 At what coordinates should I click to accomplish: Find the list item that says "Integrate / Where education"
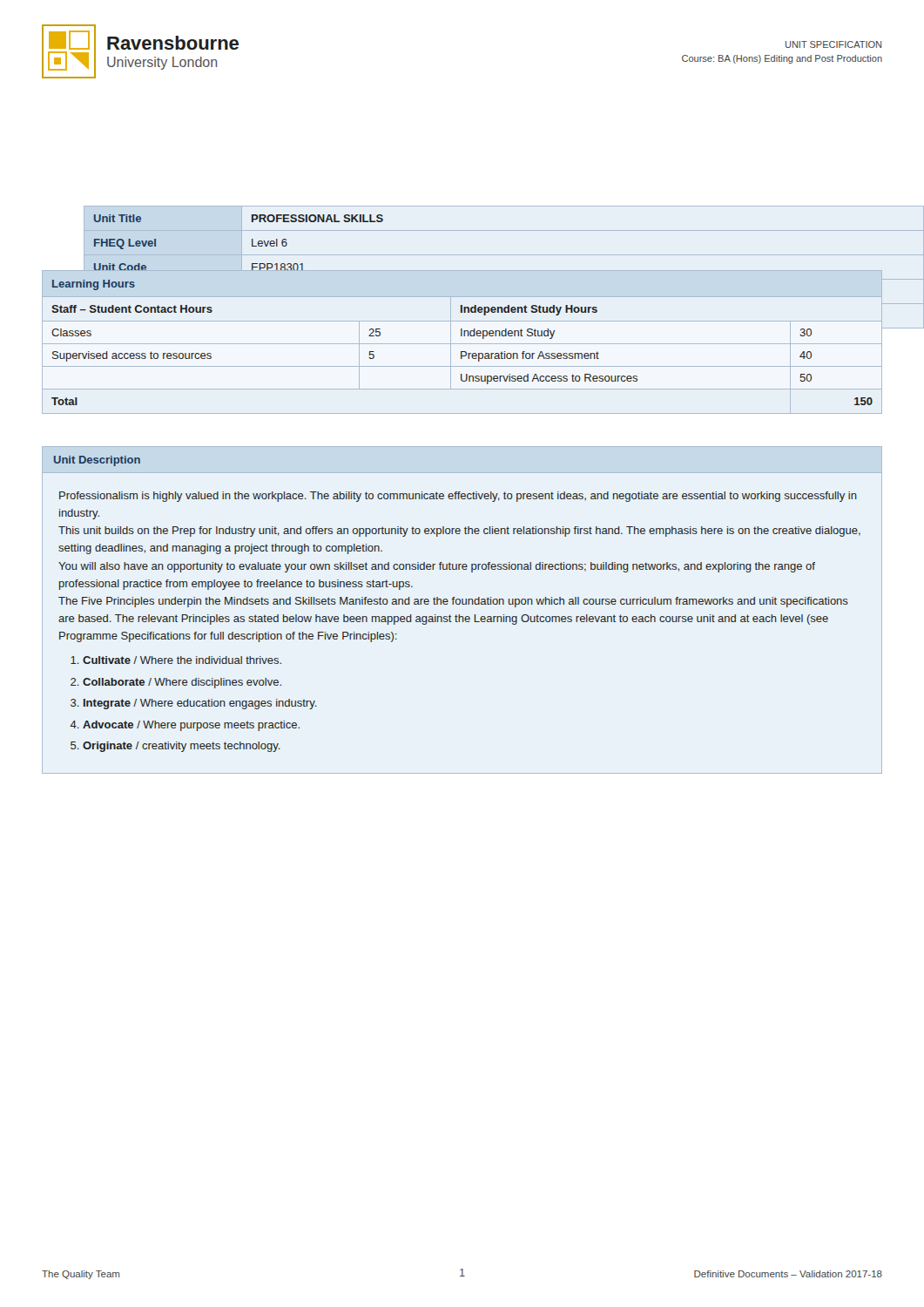click(200, 703)
